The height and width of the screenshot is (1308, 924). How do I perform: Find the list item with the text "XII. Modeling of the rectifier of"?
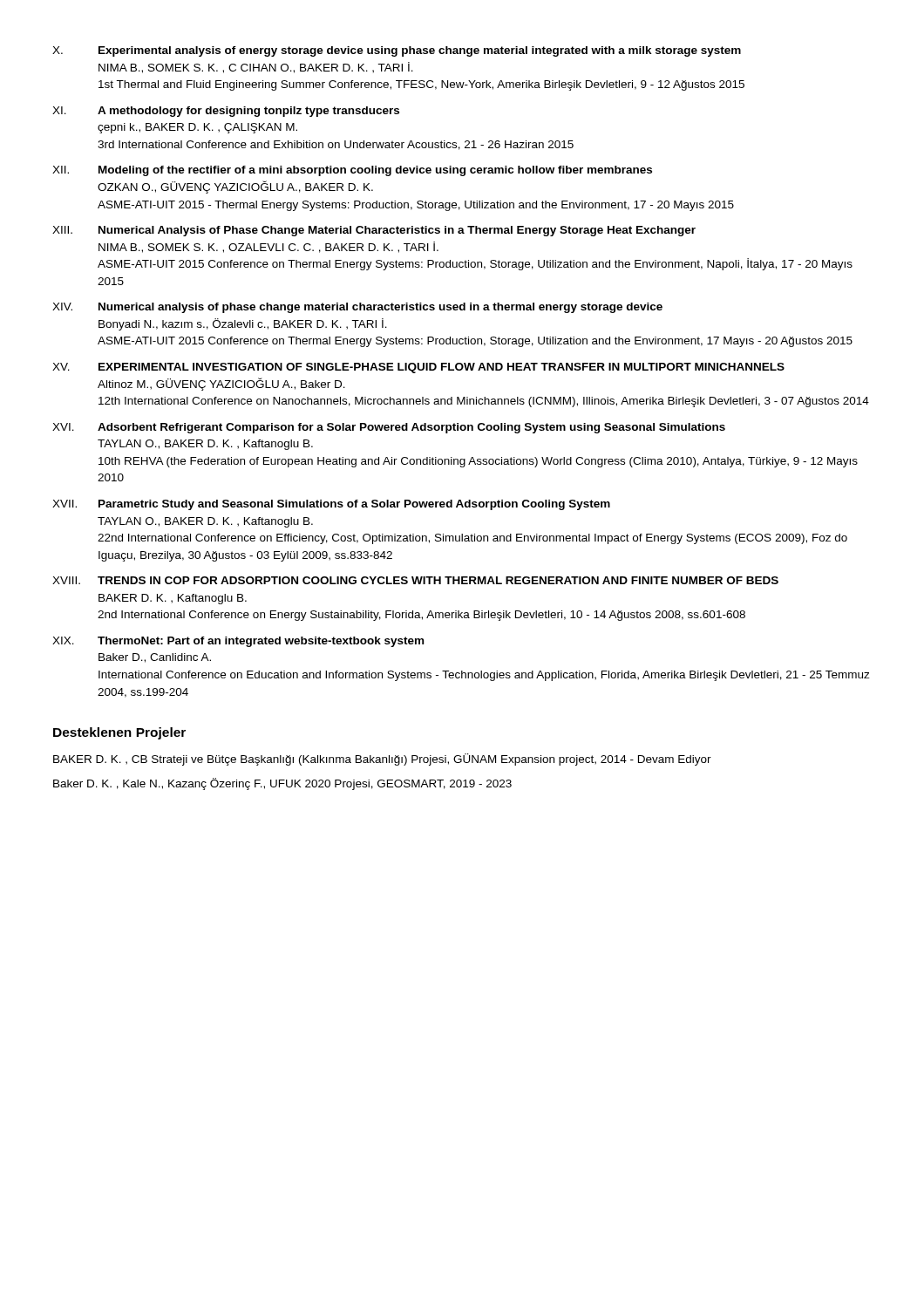click(462, 187)
